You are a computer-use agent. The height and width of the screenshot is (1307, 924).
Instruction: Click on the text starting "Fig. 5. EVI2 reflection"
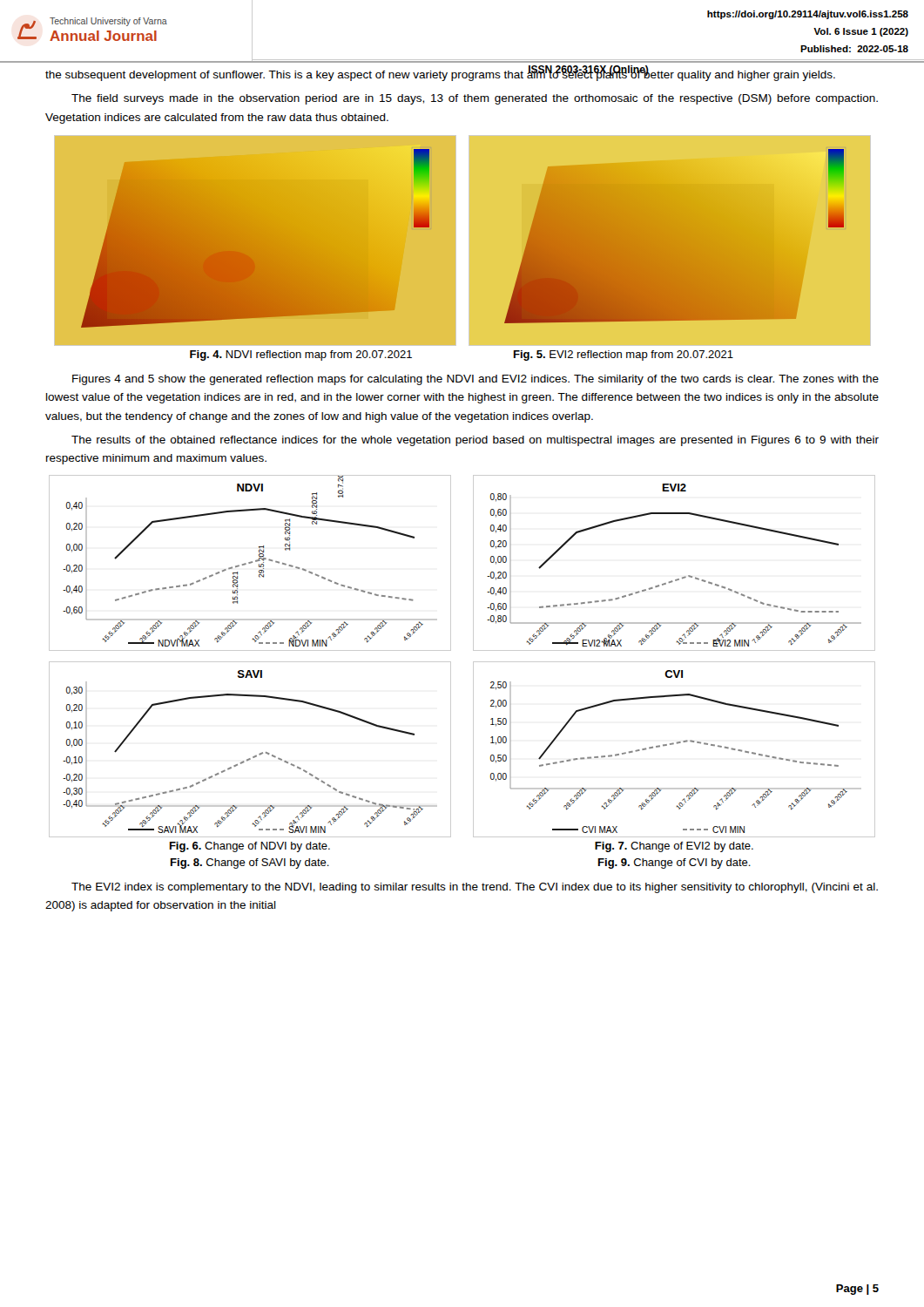[x=623, y=354]
